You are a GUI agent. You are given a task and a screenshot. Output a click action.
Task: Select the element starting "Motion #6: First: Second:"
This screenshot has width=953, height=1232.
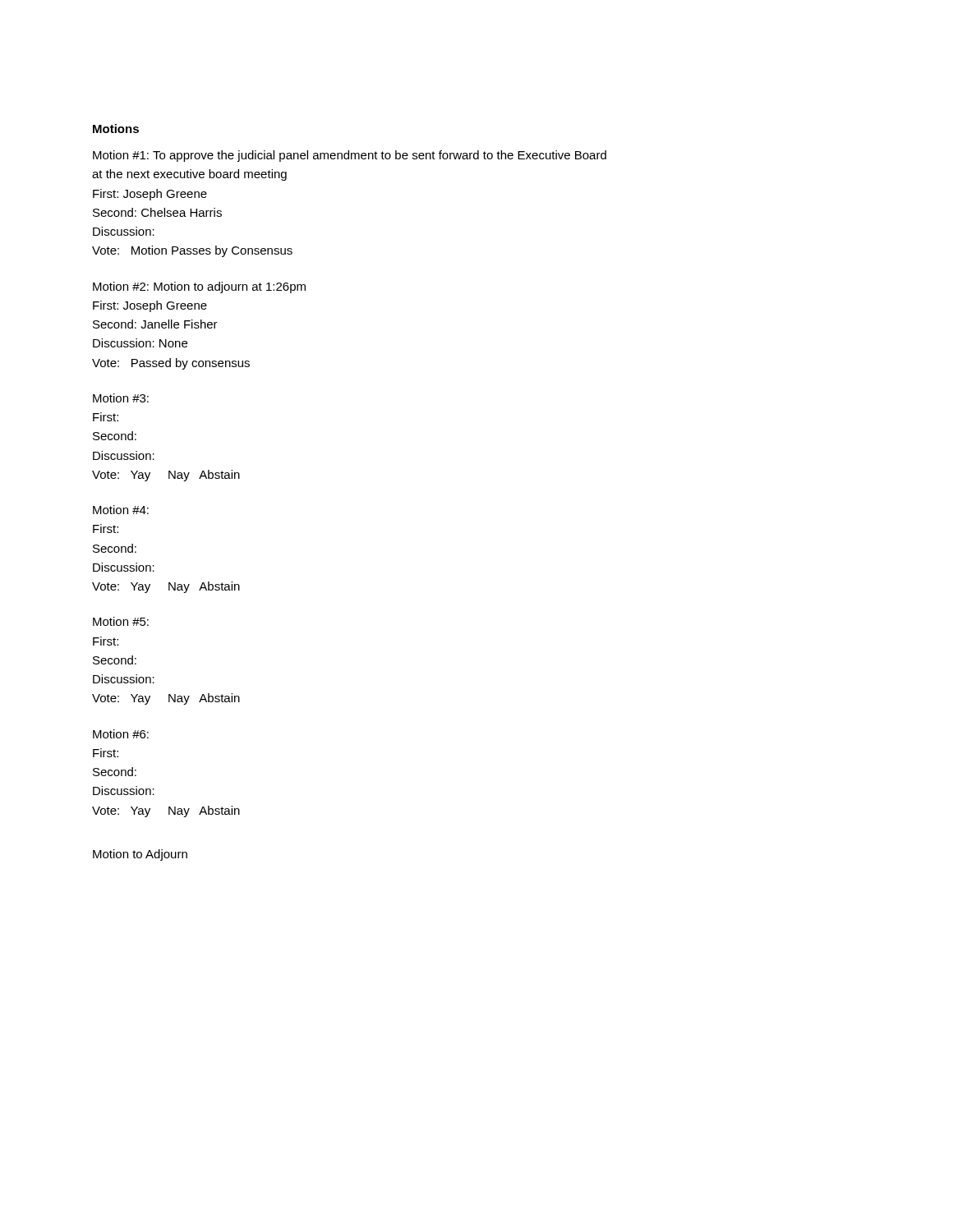[121, 734]
